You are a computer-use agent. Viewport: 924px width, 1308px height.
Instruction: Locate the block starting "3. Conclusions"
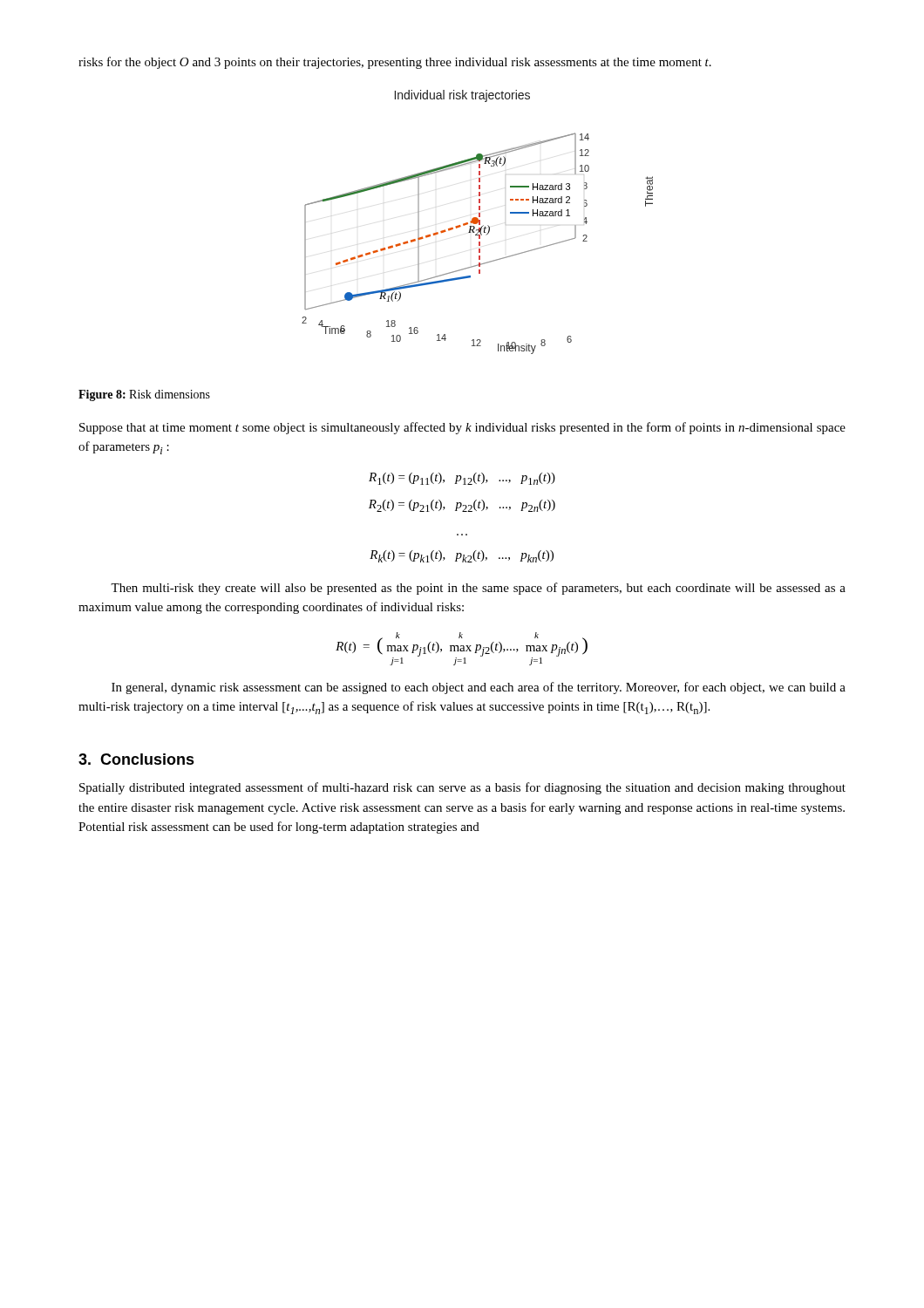coord(136,759)
